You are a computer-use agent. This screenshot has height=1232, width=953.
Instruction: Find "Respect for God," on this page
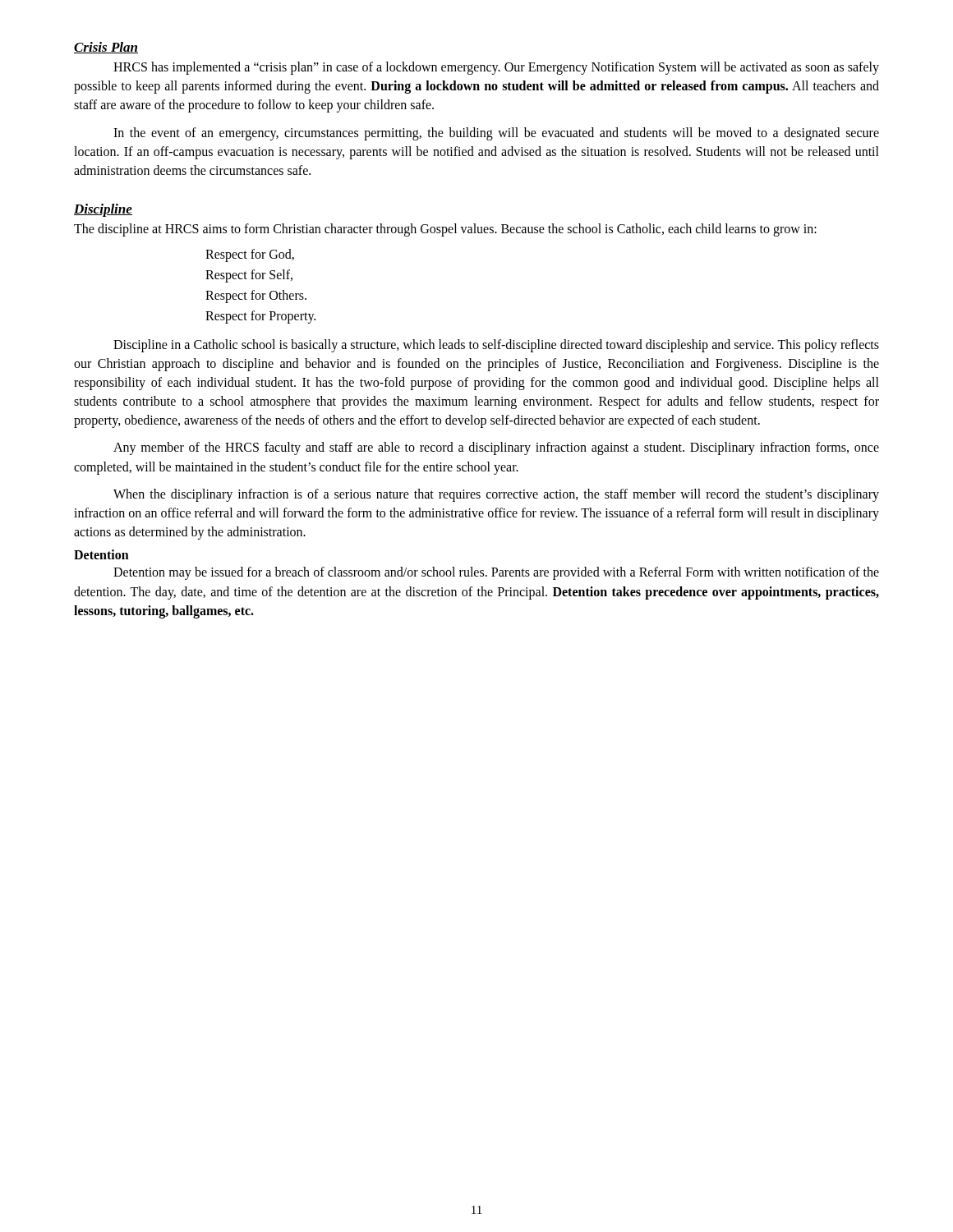(x=250, y=254)
